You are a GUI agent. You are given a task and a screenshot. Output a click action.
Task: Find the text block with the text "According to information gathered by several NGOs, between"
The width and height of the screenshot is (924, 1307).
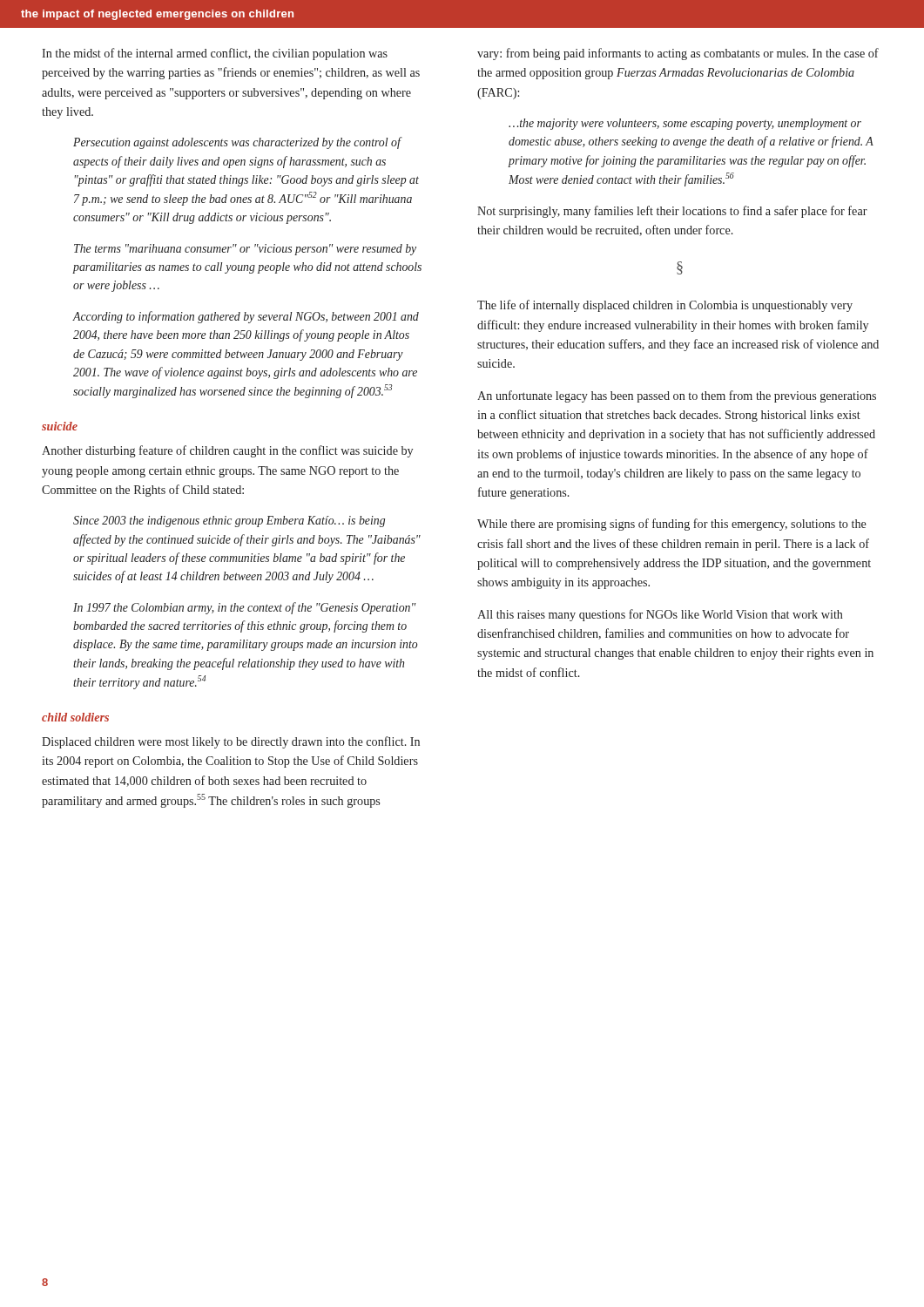coord(246,354)
